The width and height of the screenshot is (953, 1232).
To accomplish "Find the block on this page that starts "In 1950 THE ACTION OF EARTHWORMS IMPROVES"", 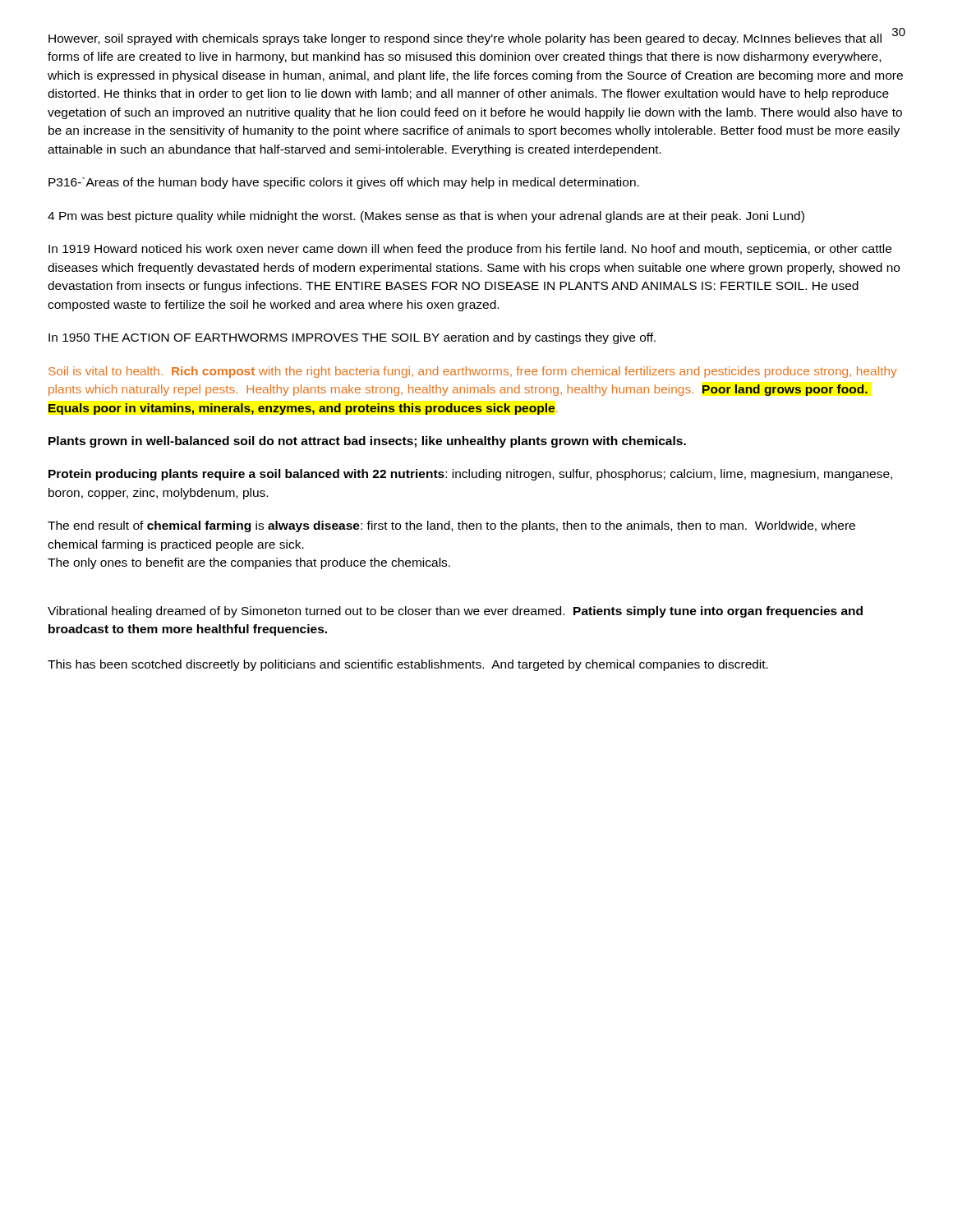I will [352, 337].
